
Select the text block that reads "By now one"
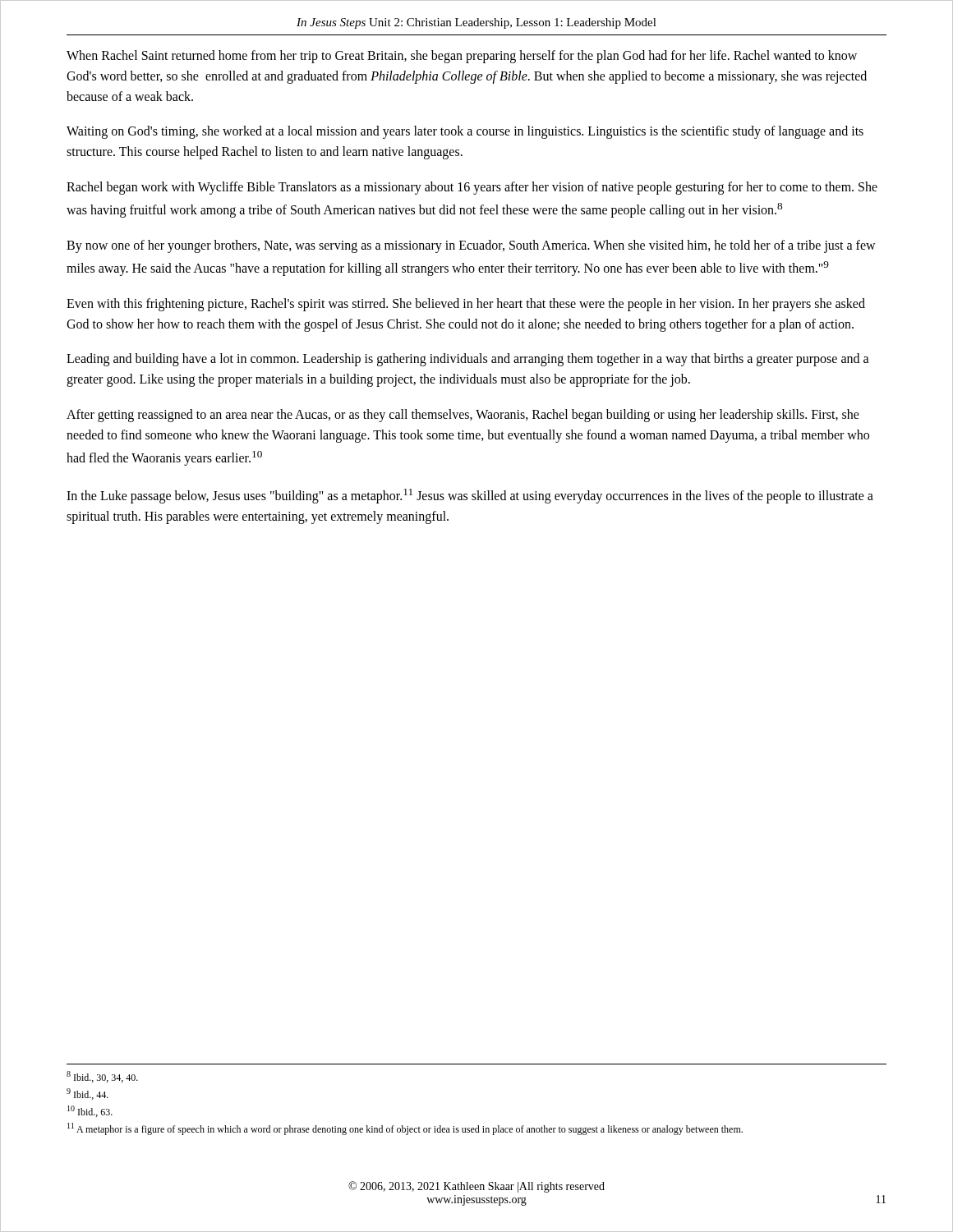[471, 257]
